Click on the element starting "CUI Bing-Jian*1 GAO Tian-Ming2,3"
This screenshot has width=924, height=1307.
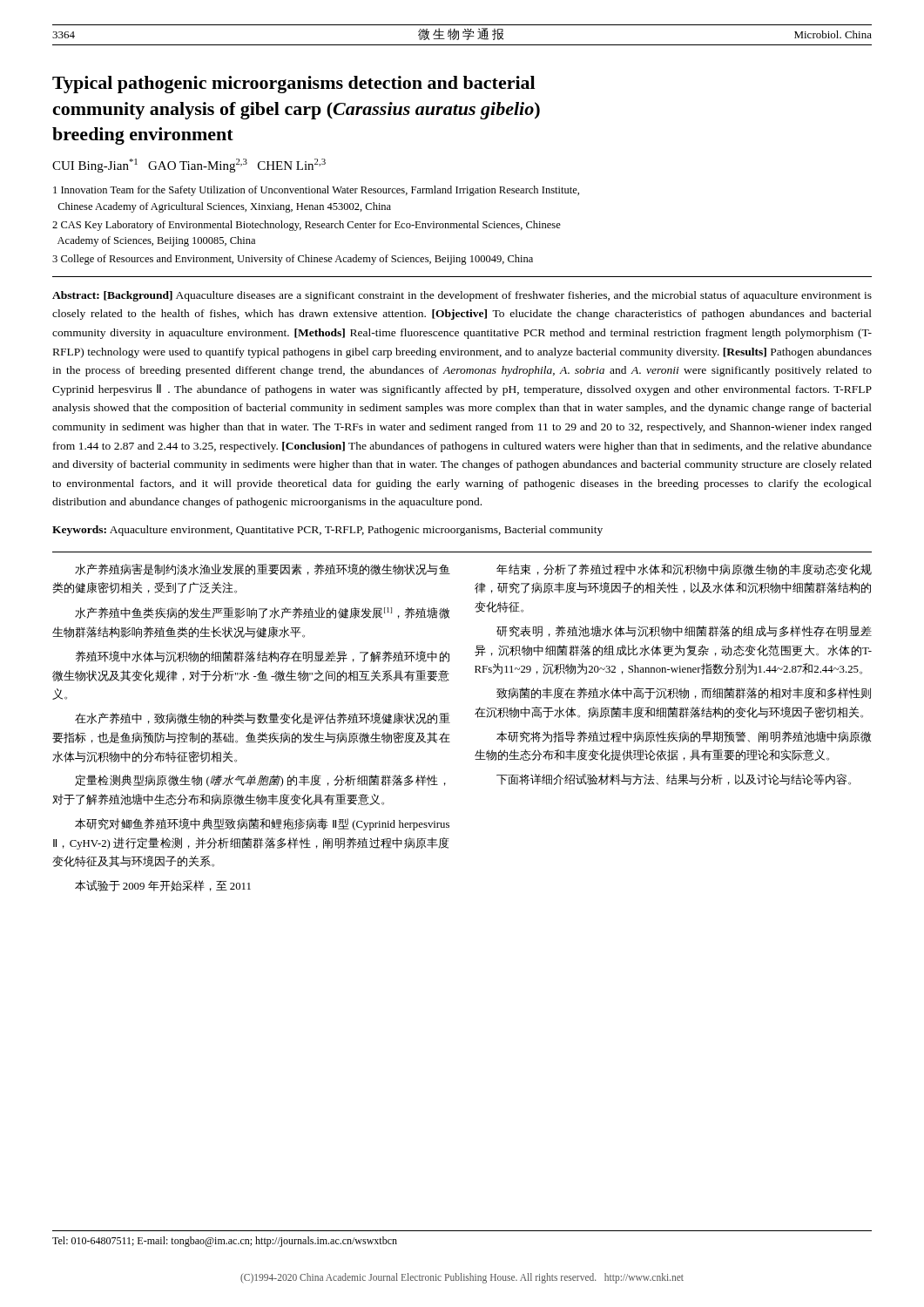[189, 164]
